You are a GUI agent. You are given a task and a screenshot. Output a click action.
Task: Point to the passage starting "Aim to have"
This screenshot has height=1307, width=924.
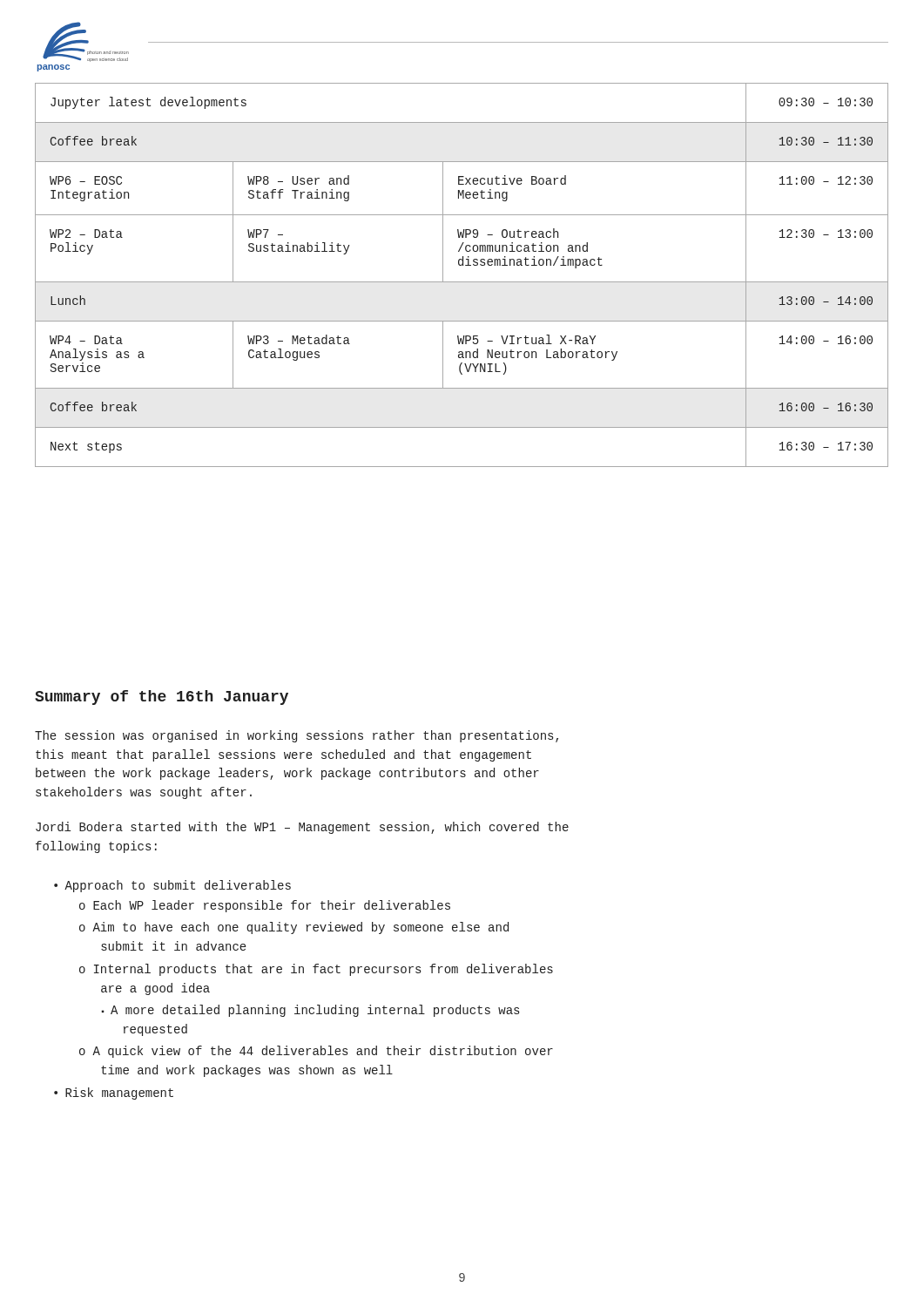point(294,937)
